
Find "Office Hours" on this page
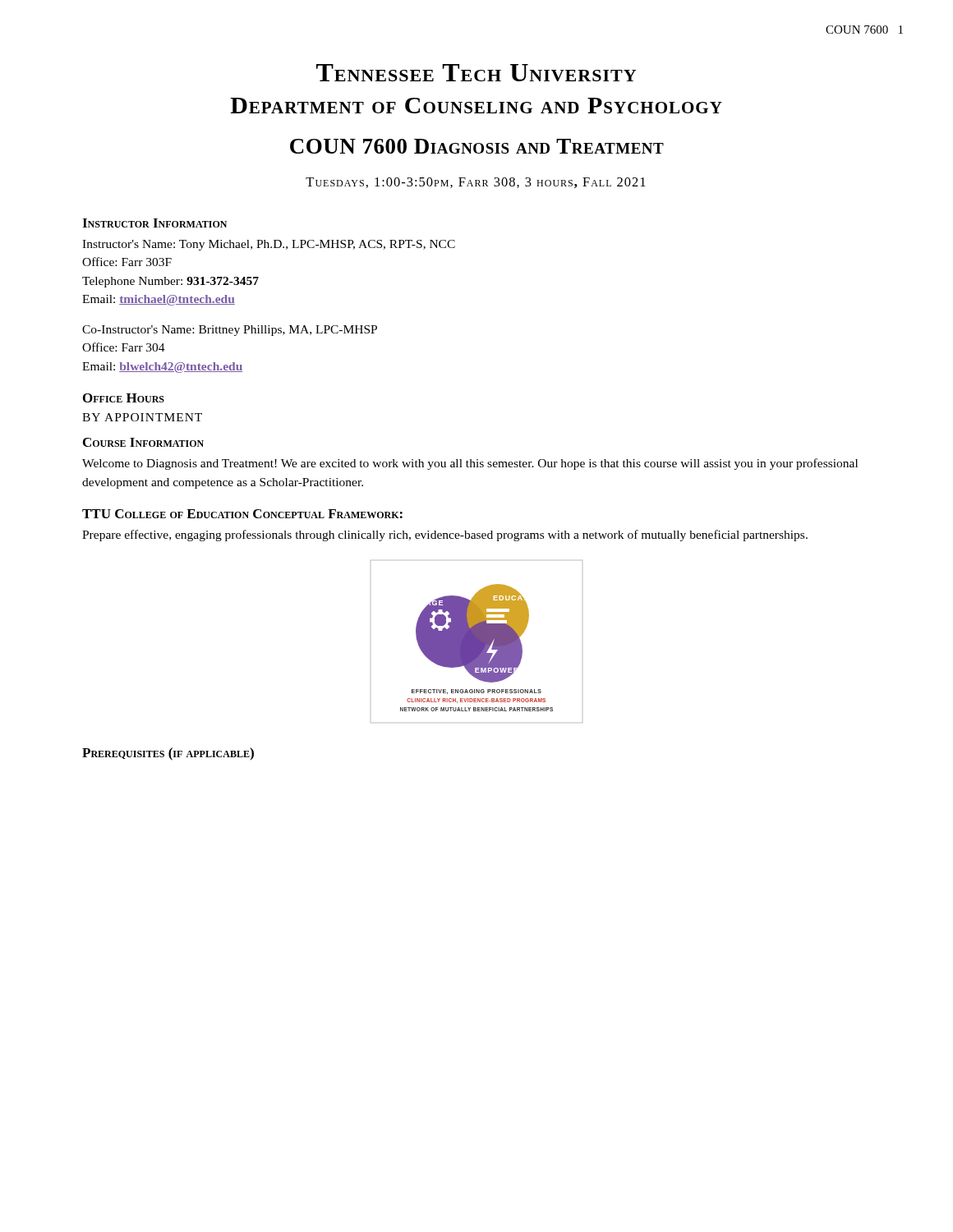pos(123,398)
